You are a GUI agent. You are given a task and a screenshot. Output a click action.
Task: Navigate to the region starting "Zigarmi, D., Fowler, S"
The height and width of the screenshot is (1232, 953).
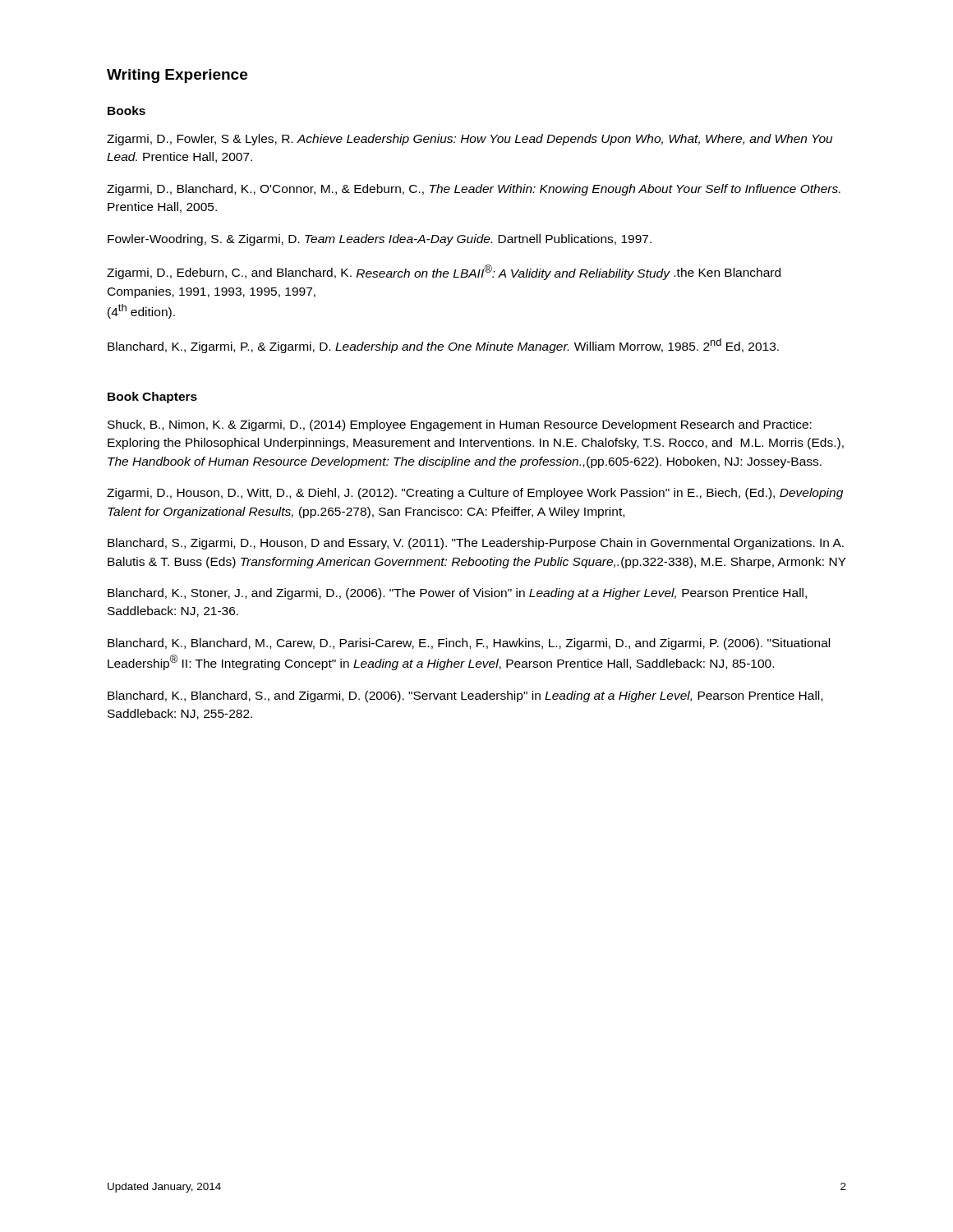coord(470,148)
